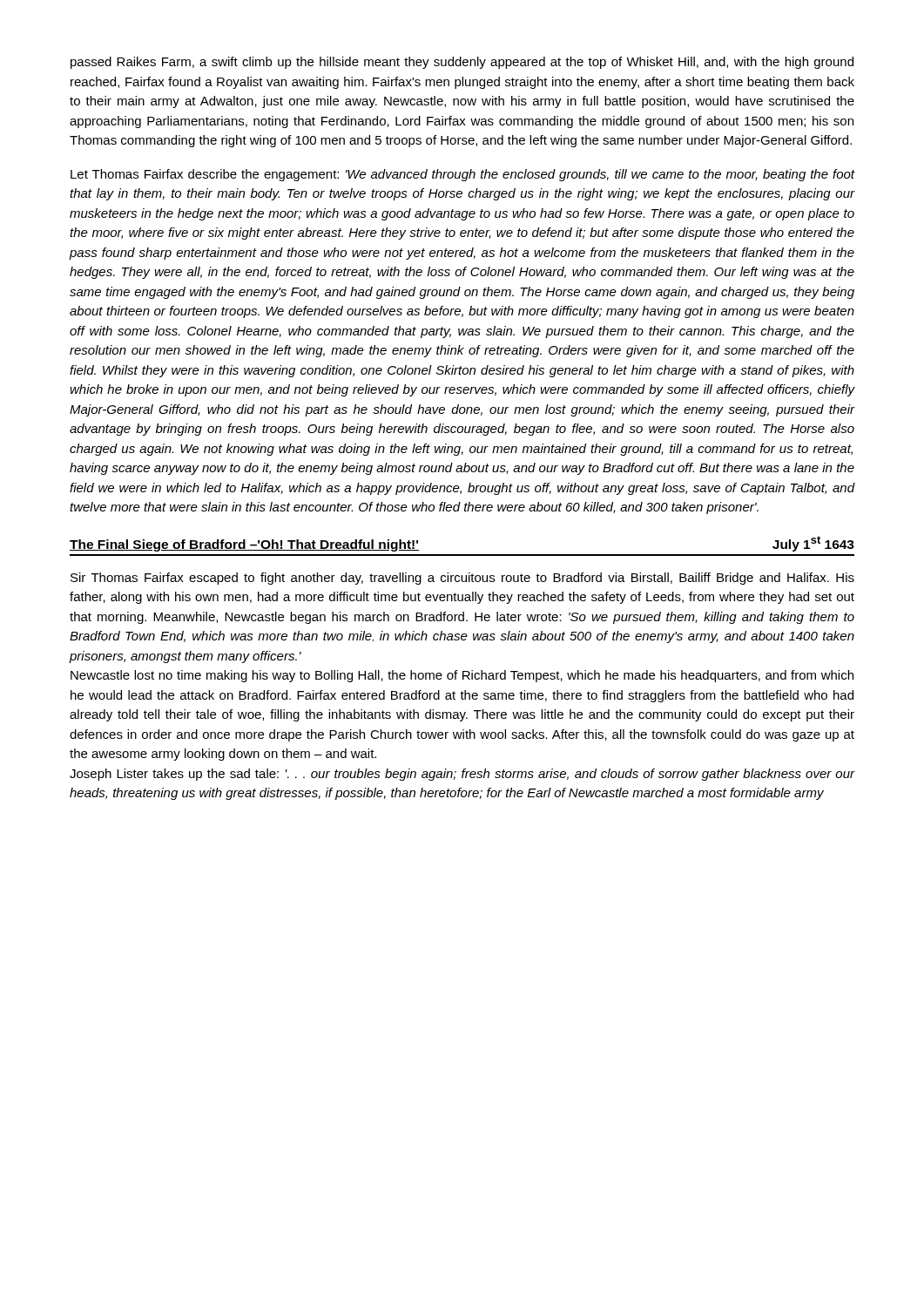Select the passage starting "The Final Siege of"

pos(275,543)
